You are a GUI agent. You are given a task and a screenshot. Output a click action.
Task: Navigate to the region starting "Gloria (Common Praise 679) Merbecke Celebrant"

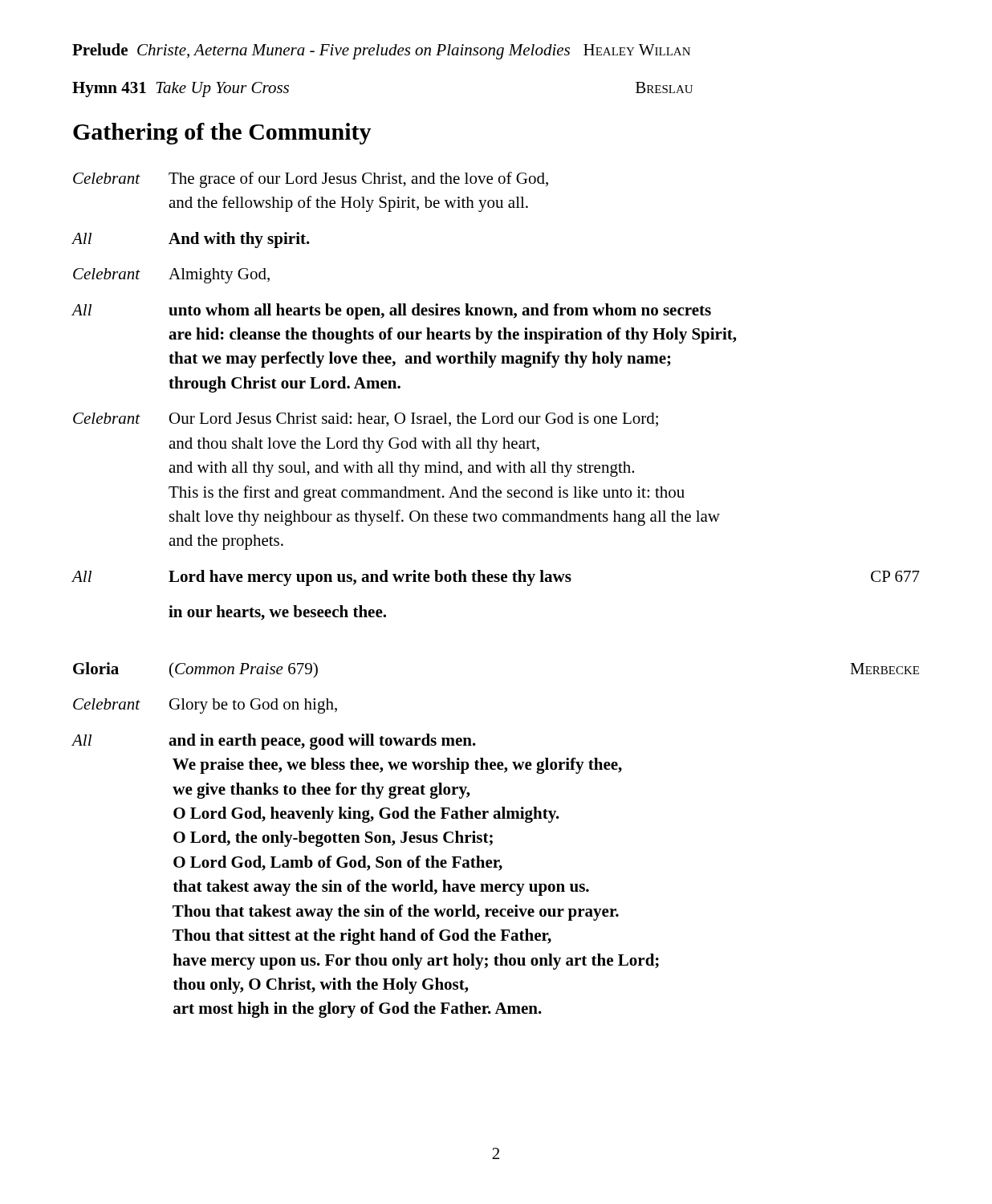(496, 844)
